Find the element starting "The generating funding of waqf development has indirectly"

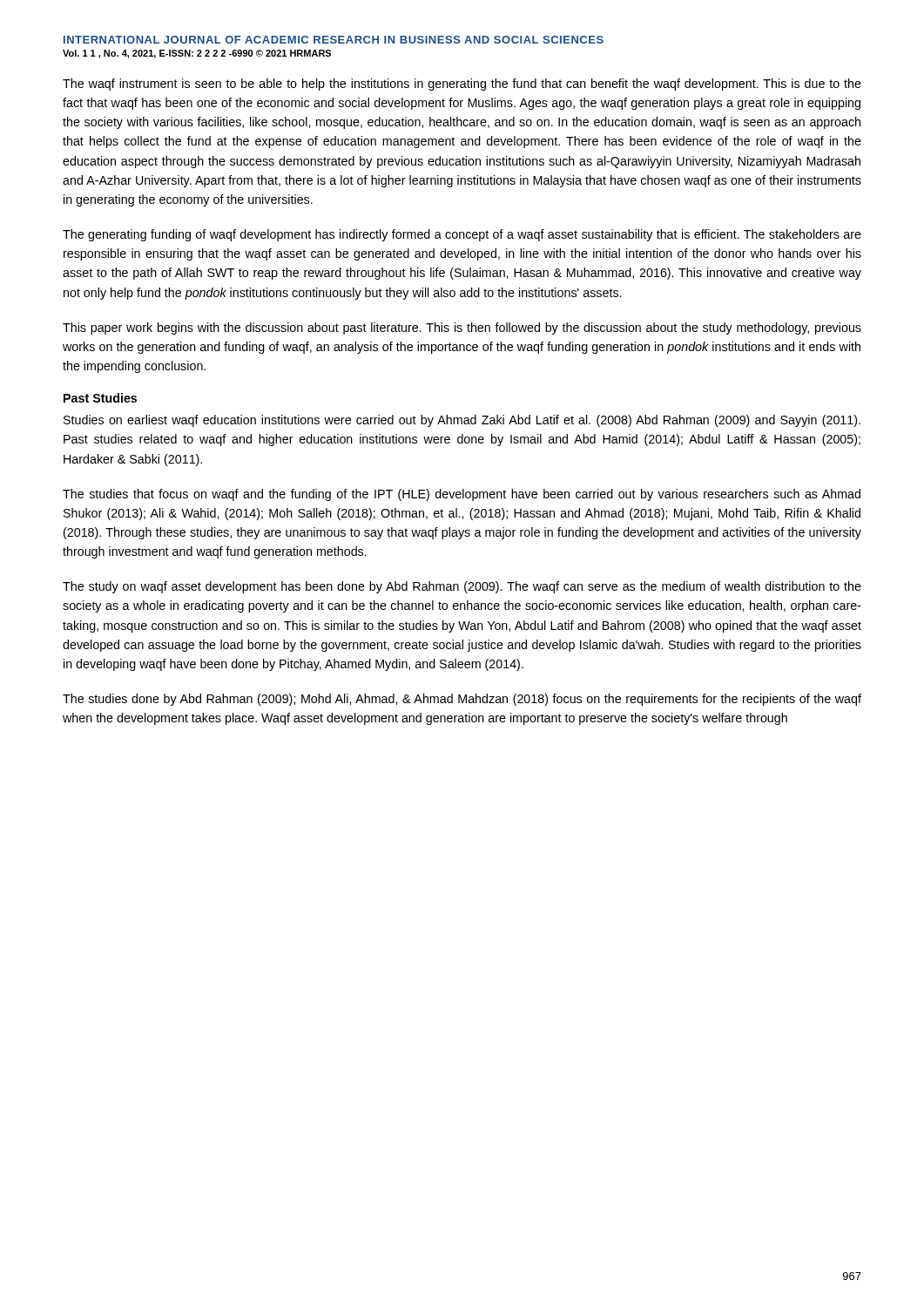coord(462,263)
